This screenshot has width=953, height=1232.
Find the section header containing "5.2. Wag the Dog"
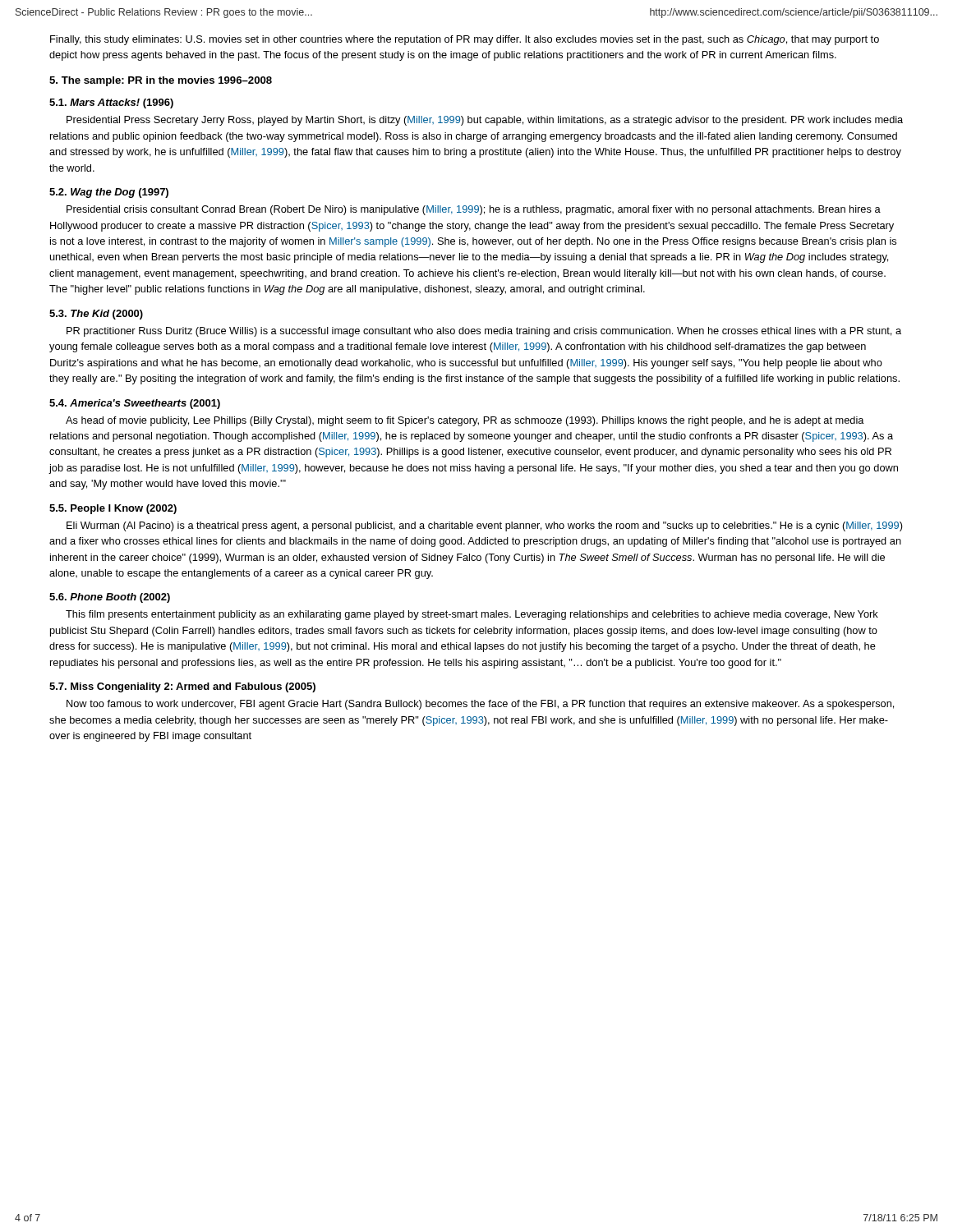tap(109, 192)
